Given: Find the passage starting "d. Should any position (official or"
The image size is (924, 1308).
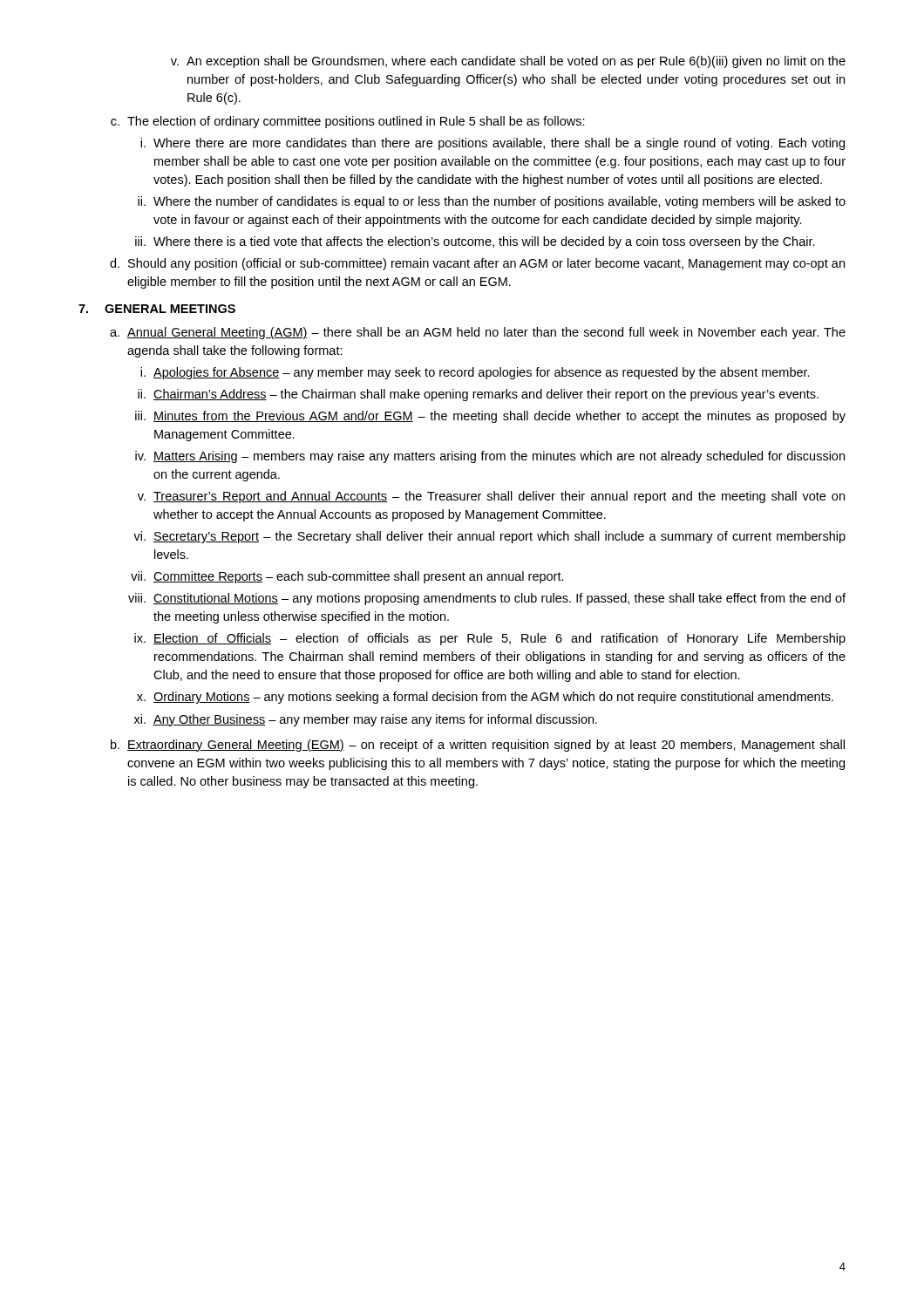Looking at the screenshot, I should click(x=462, y=273).
